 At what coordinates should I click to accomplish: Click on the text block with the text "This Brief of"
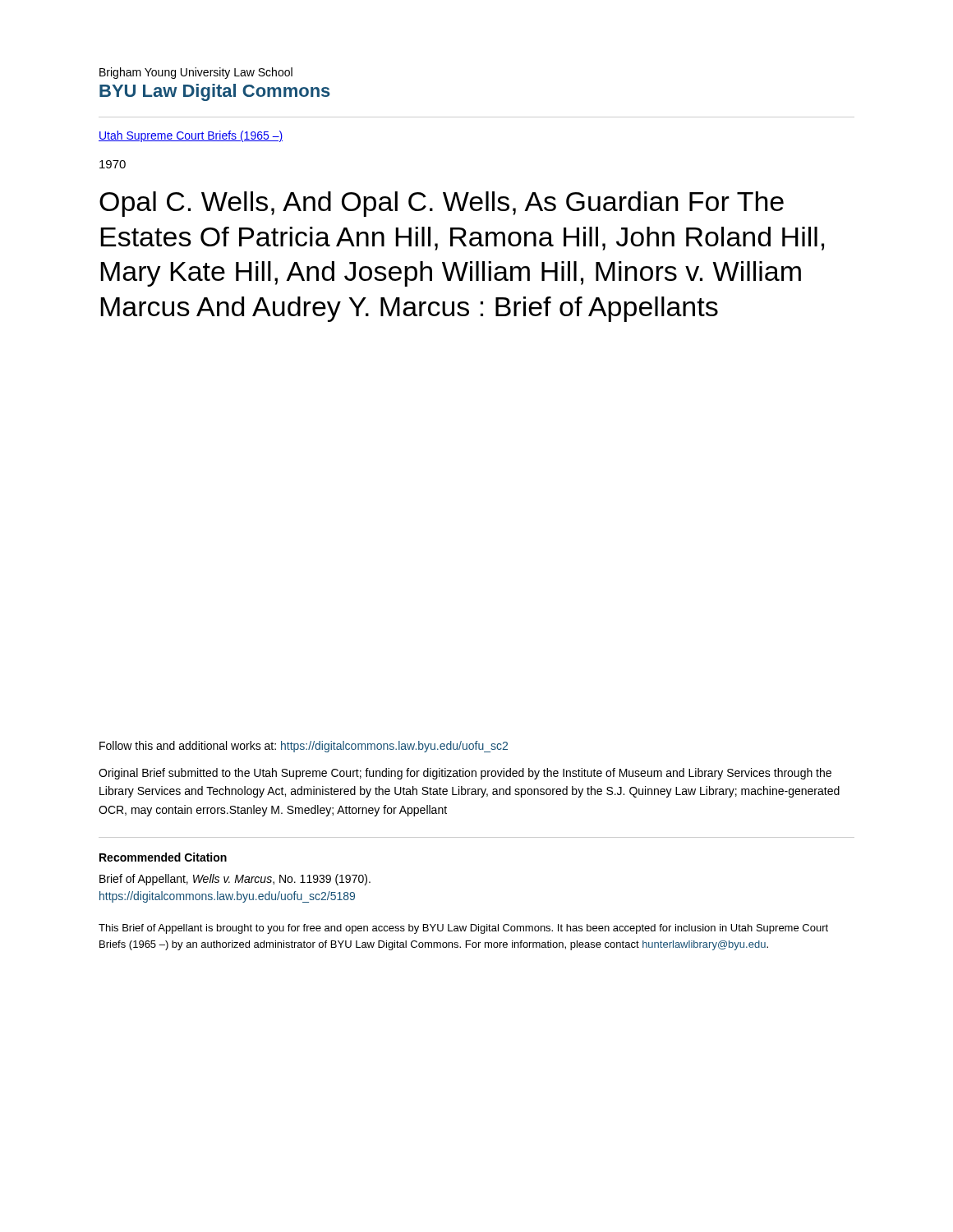click(463, 936)
